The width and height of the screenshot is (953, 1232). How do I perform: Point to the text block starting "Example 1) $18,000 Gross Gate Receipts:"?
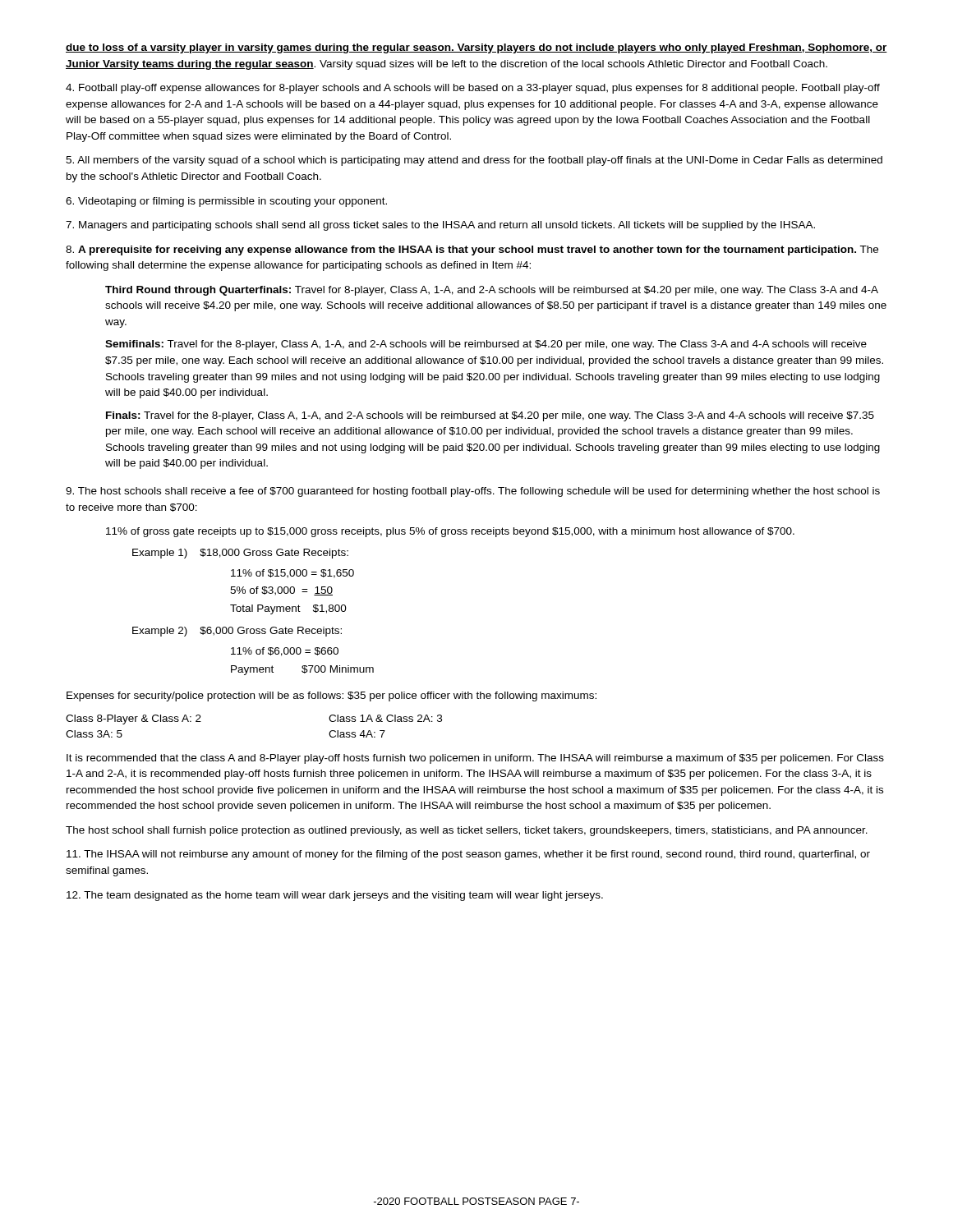click(x=240, y=552)
